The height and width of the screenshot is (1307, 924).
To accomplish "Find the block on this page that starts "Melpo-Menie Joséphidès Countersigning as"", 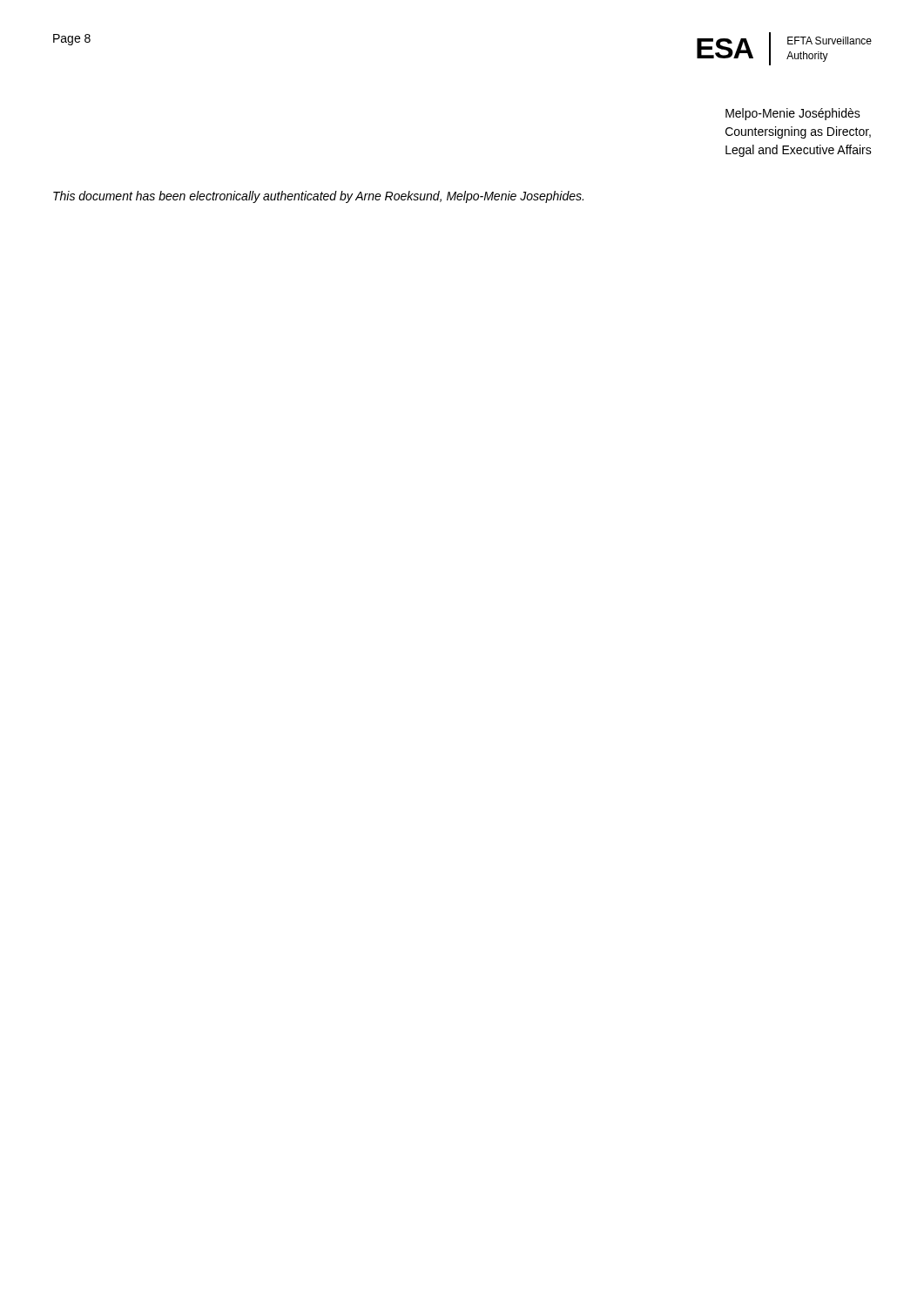I will (798, 132).
